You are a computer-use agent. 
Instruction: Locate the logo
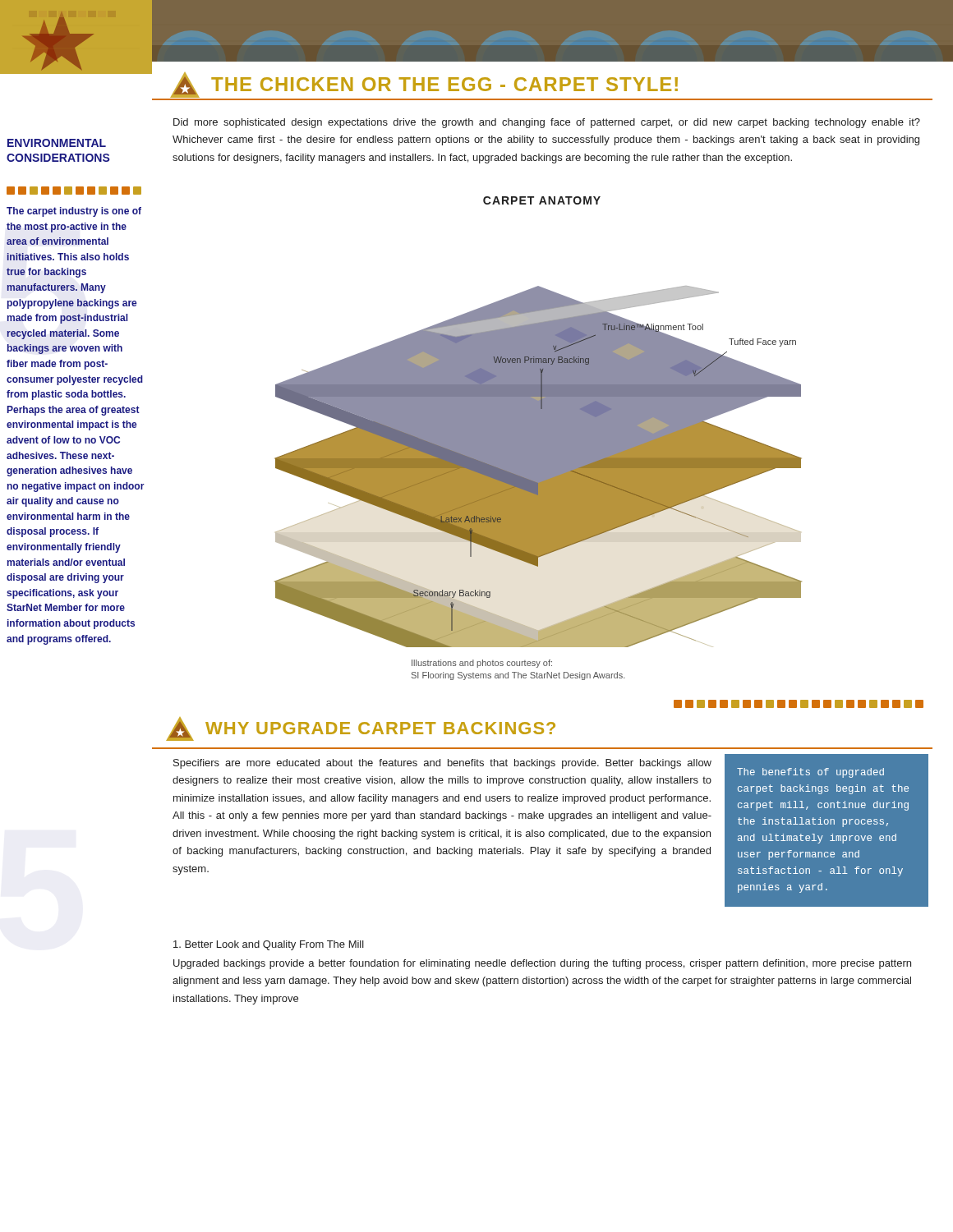76,37
